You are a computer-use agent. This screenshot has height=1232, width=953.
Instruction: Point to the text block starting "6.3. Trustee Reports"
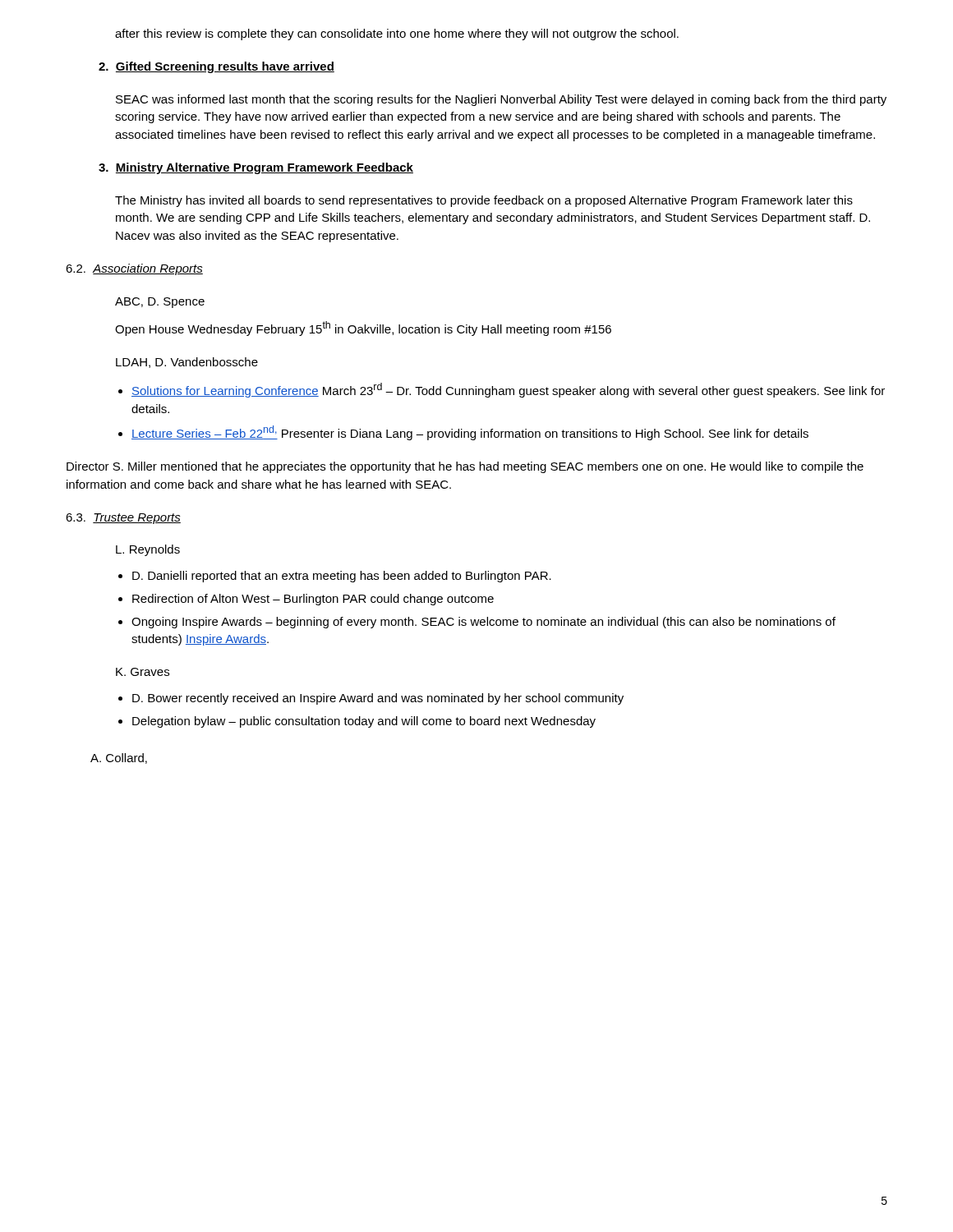coord(123,519)
